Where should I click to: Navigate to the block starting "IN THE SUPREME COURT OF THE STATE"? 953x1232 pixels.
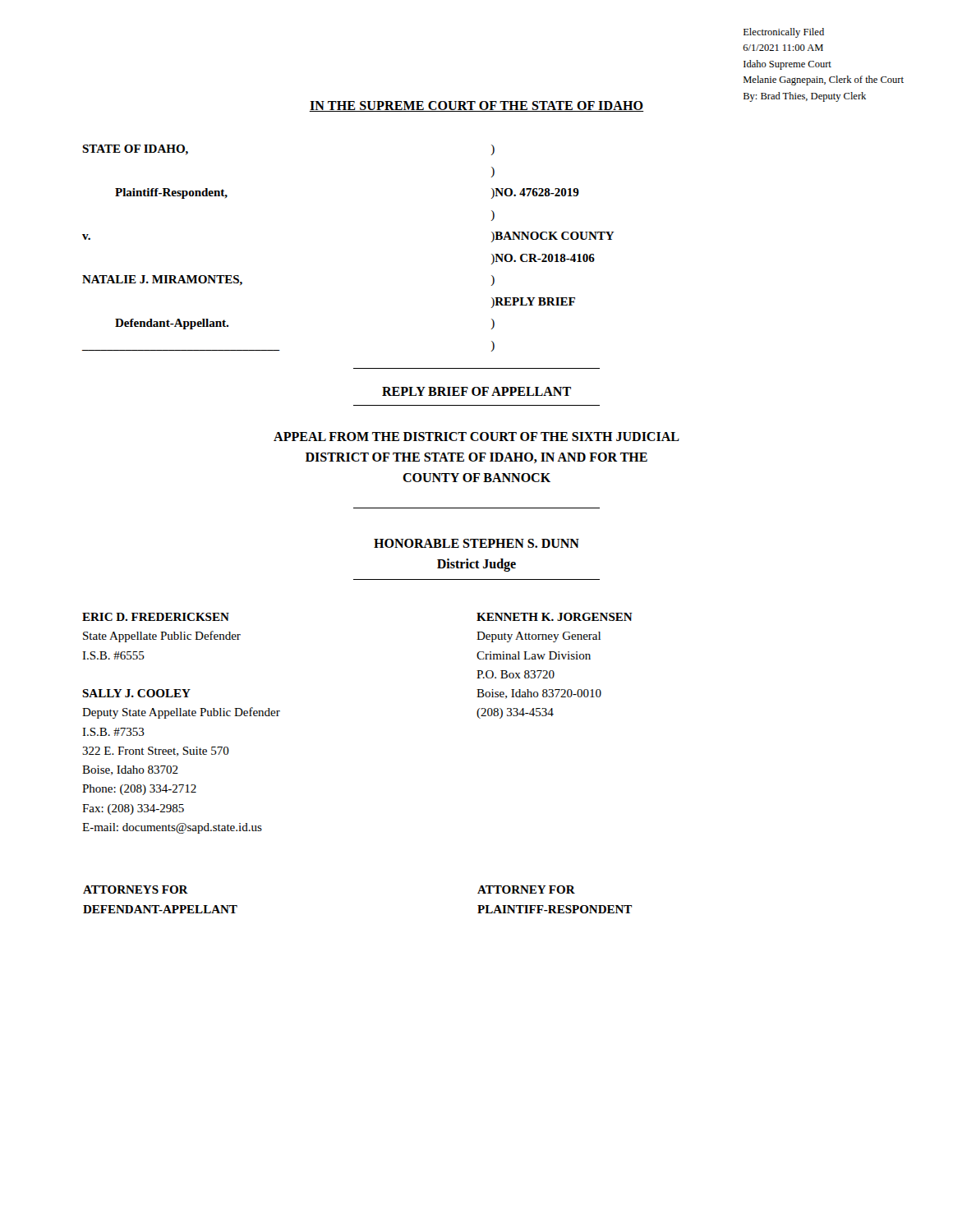(476, 106)
